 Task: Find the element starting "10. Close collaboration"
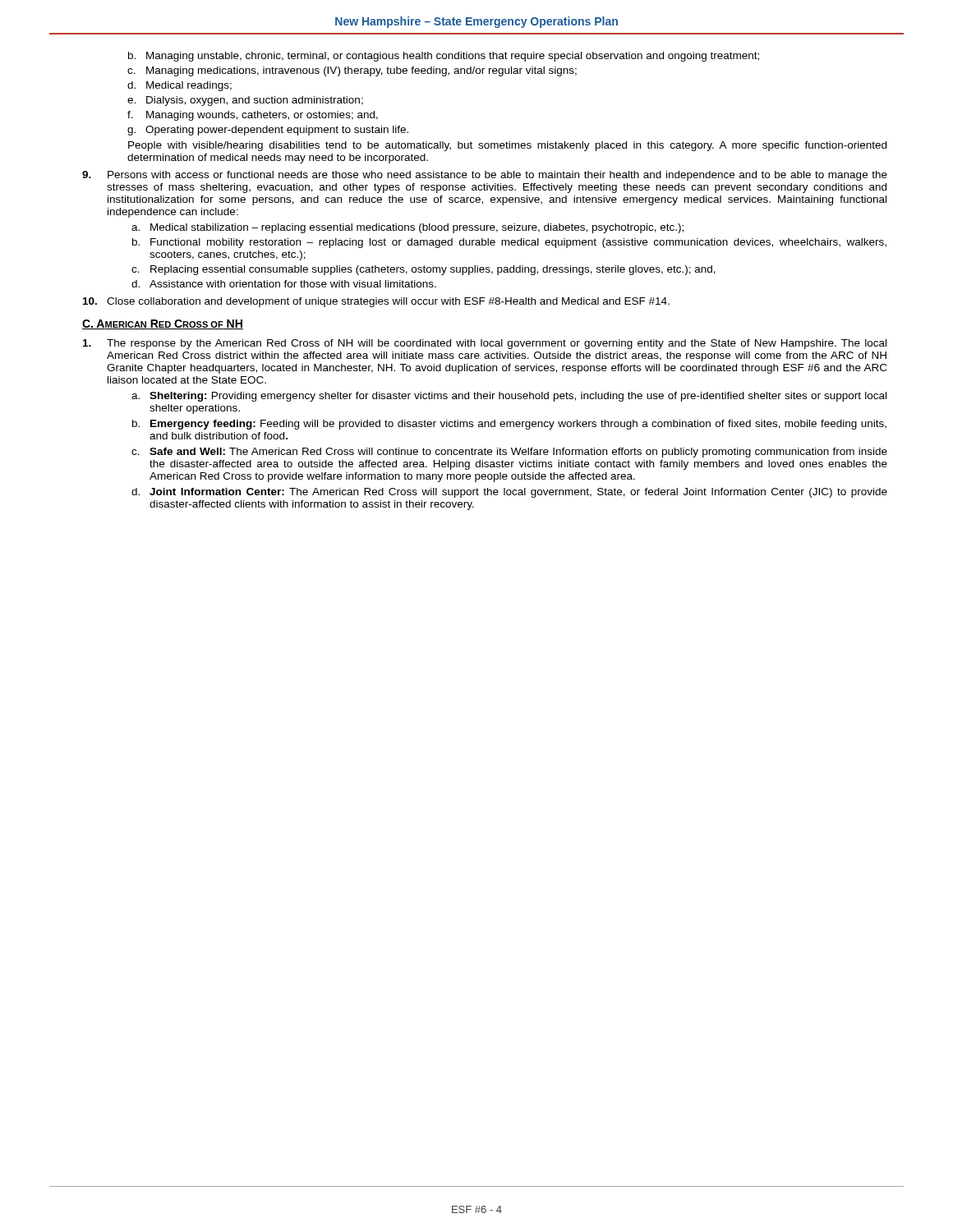coord(485,301)
